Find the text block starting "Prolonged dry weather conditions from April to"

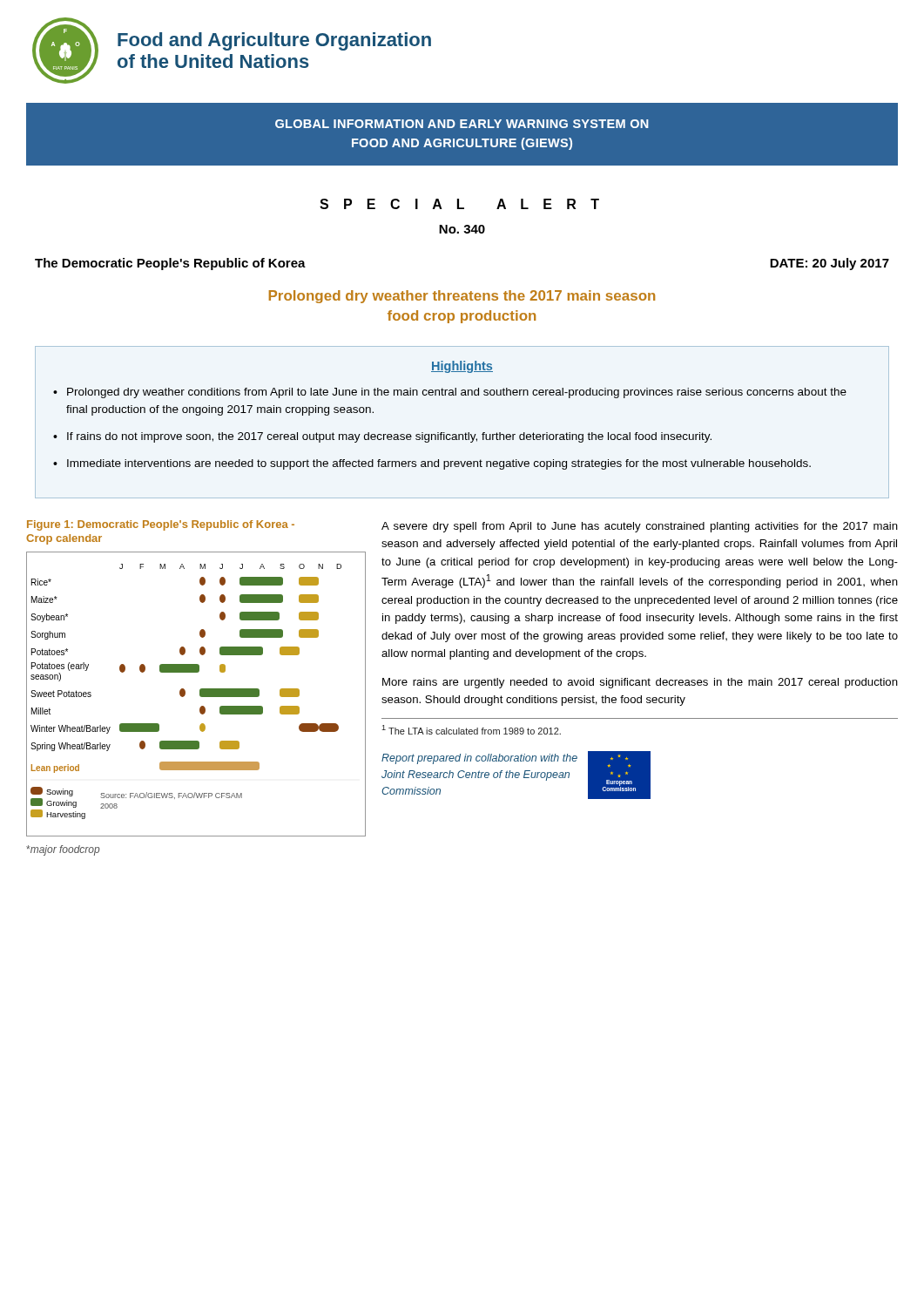pyautogui.click(x=456, y=401)
